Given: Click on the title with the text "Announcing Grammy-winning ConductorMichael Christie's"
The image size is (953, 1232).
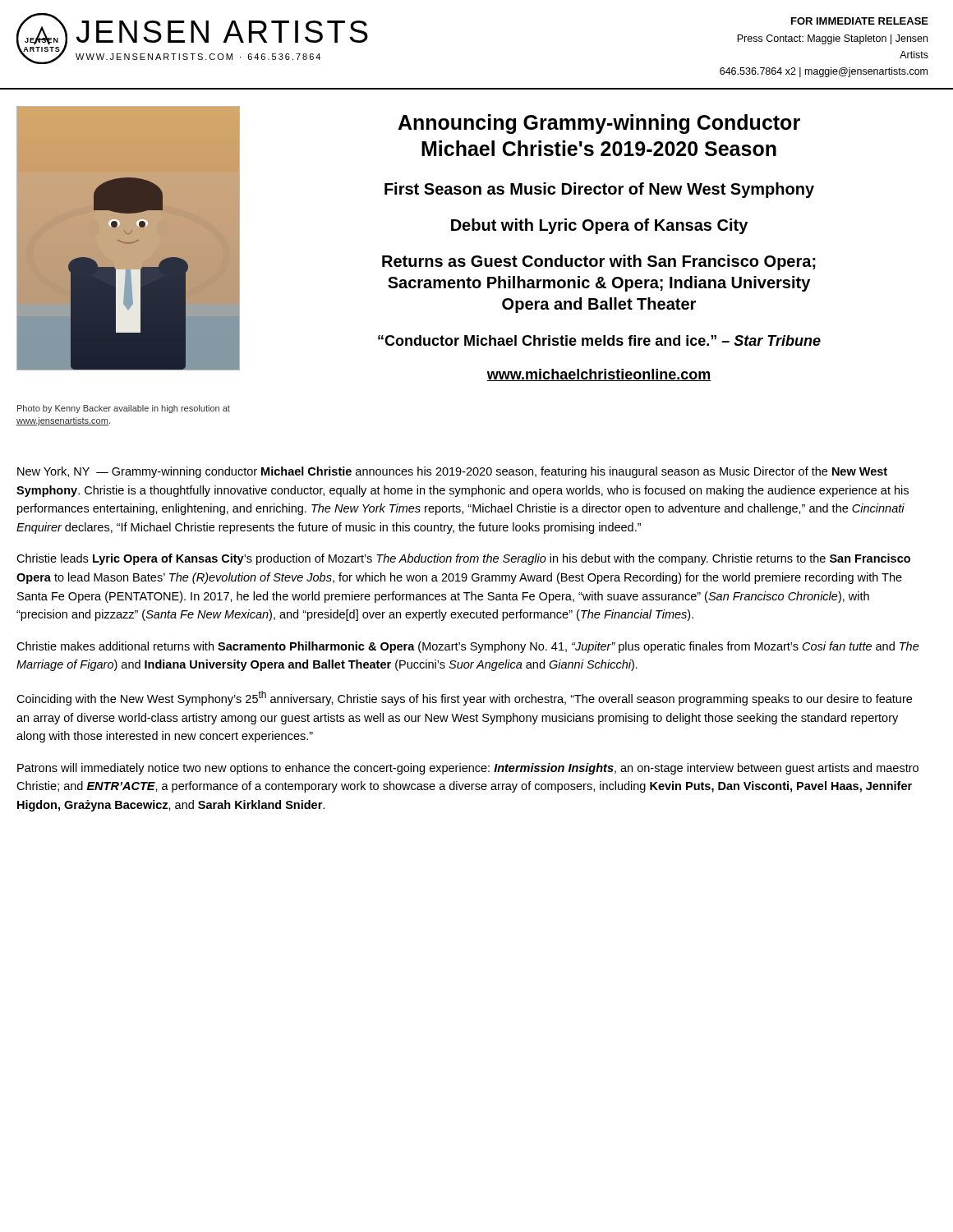Looking at the screenshot, I should pos(599,135).
